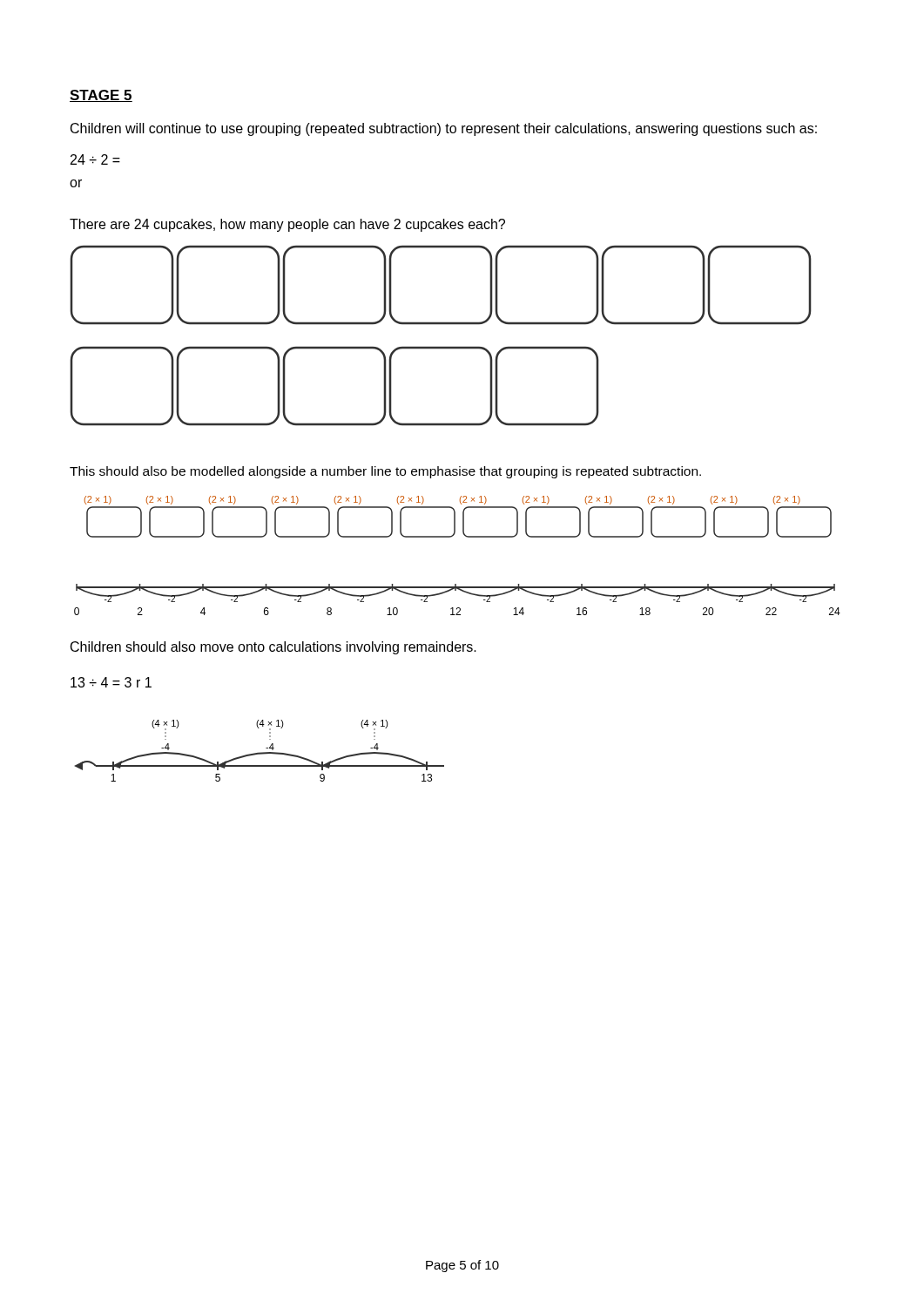924x1307 pixels.
Task: Locate the text starting "STAGE 5"
Action: point(101,95)
